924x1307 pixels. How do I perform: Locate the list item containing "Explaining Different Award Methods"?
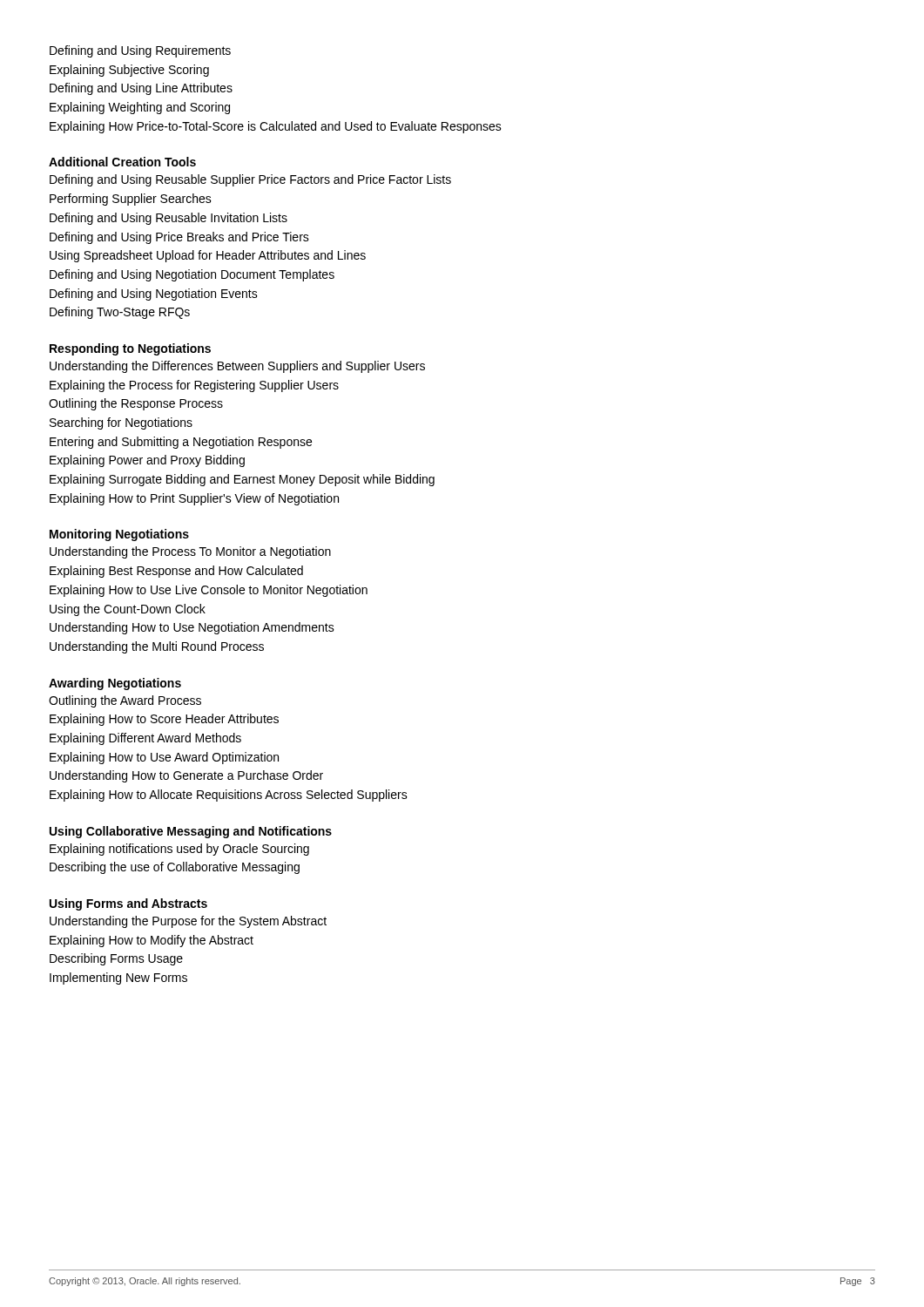tap(145, 738)
